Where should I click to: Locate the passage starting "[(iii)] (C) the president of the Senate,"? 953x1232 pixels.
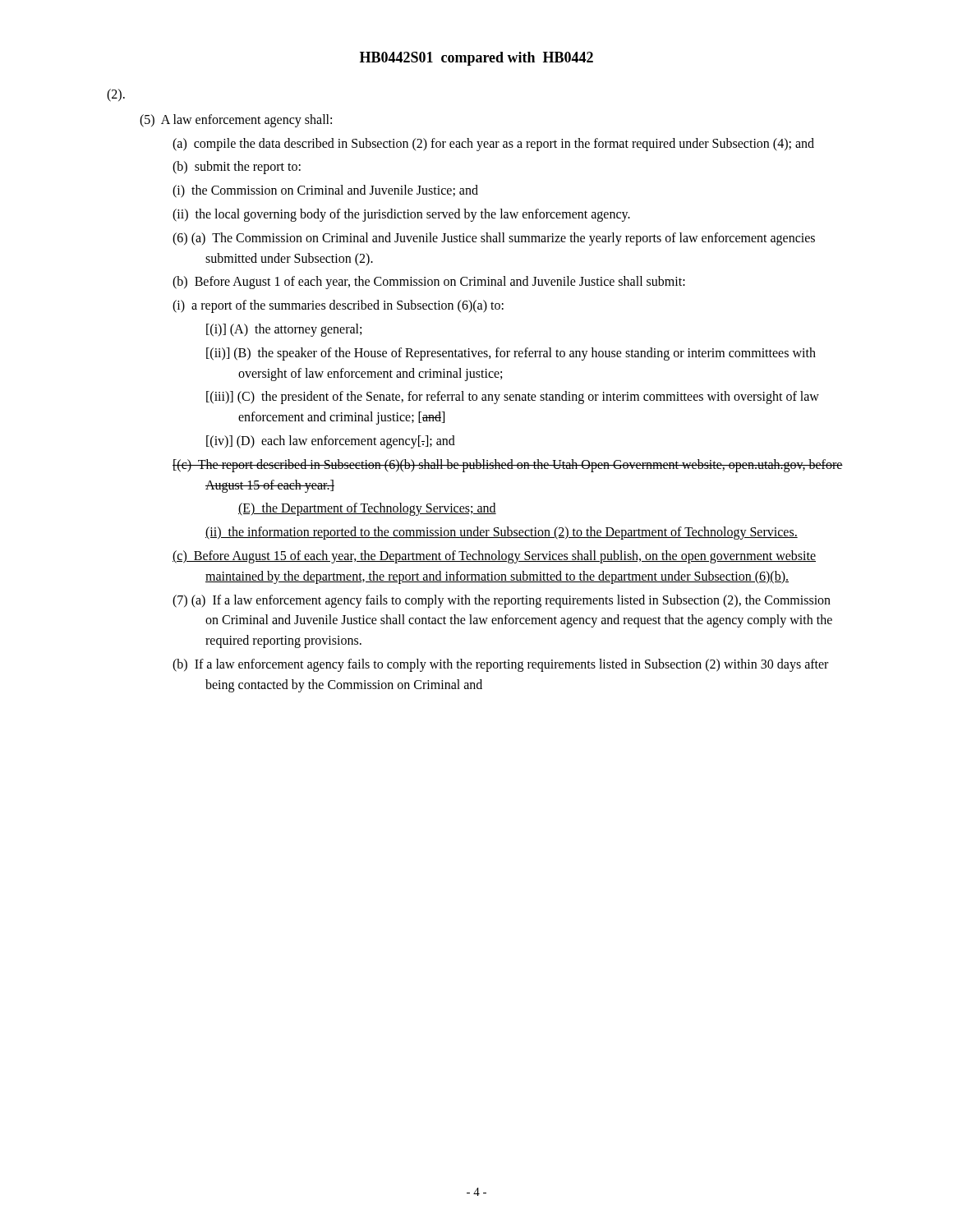526,407
